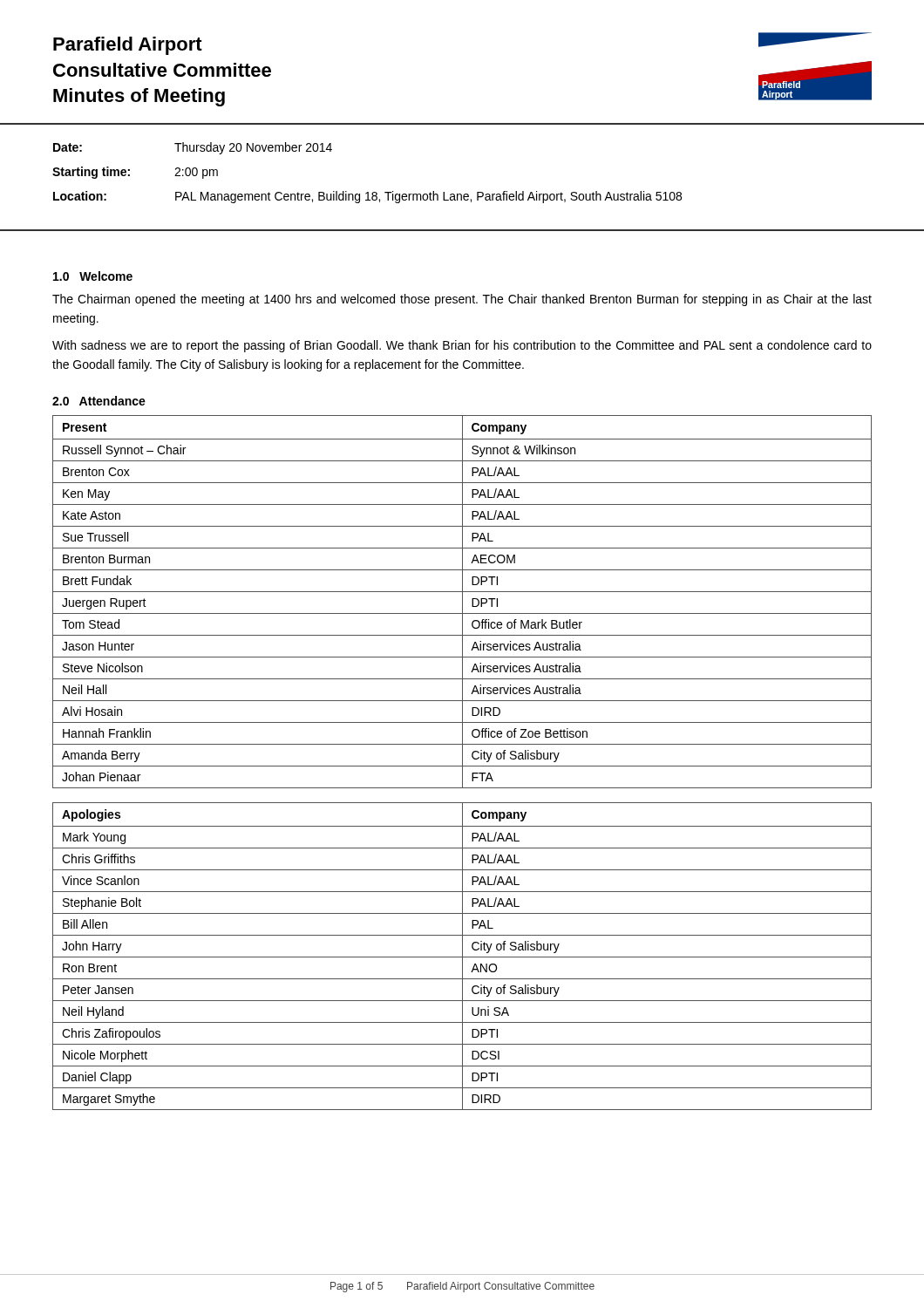This screenshot has height=1308, width=924.
Task: Where does it say "1.0 Welcome"?
Action: pos(93,276)
